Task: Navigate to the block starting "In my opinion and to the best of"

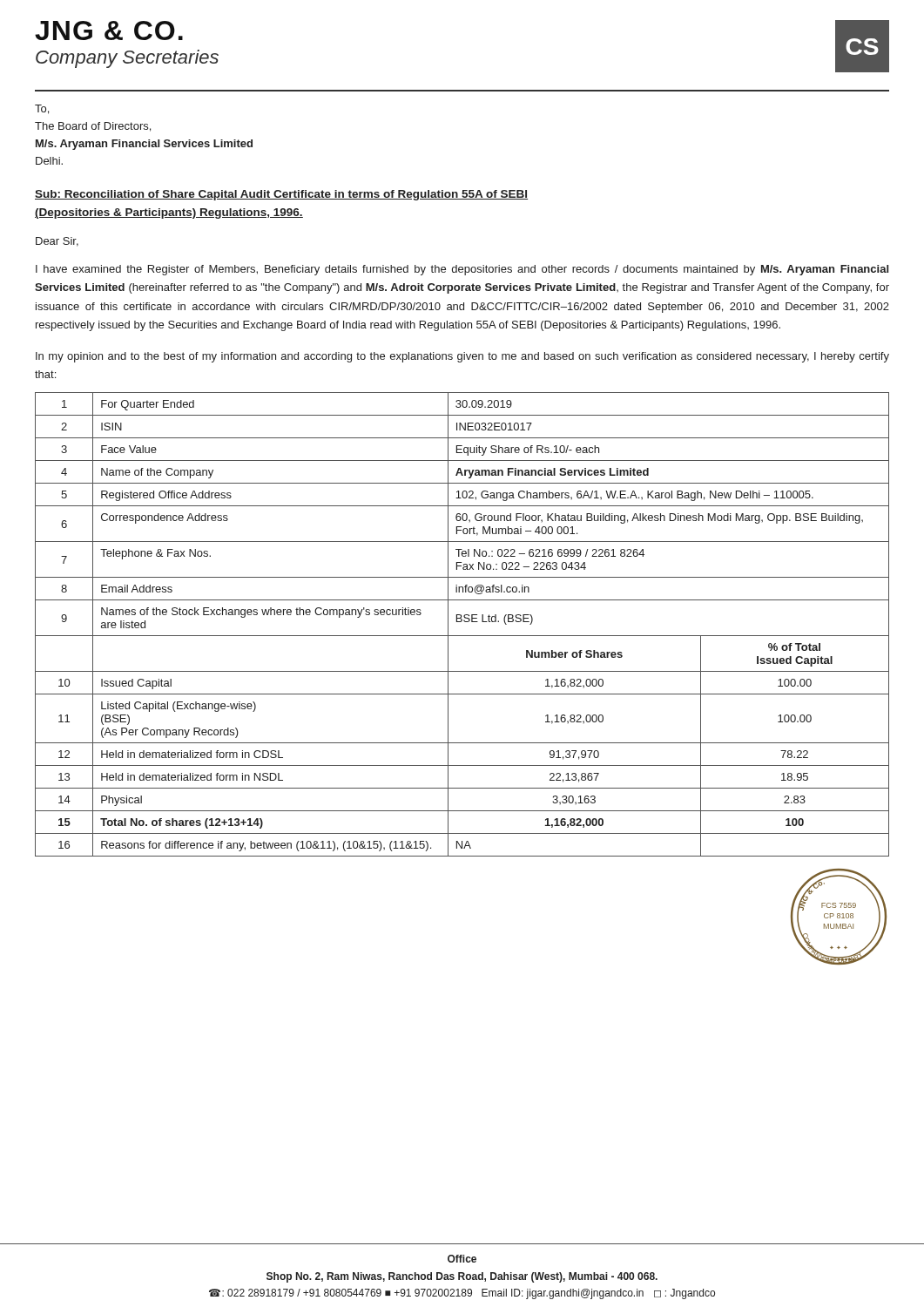Action: tap(462, 365)
